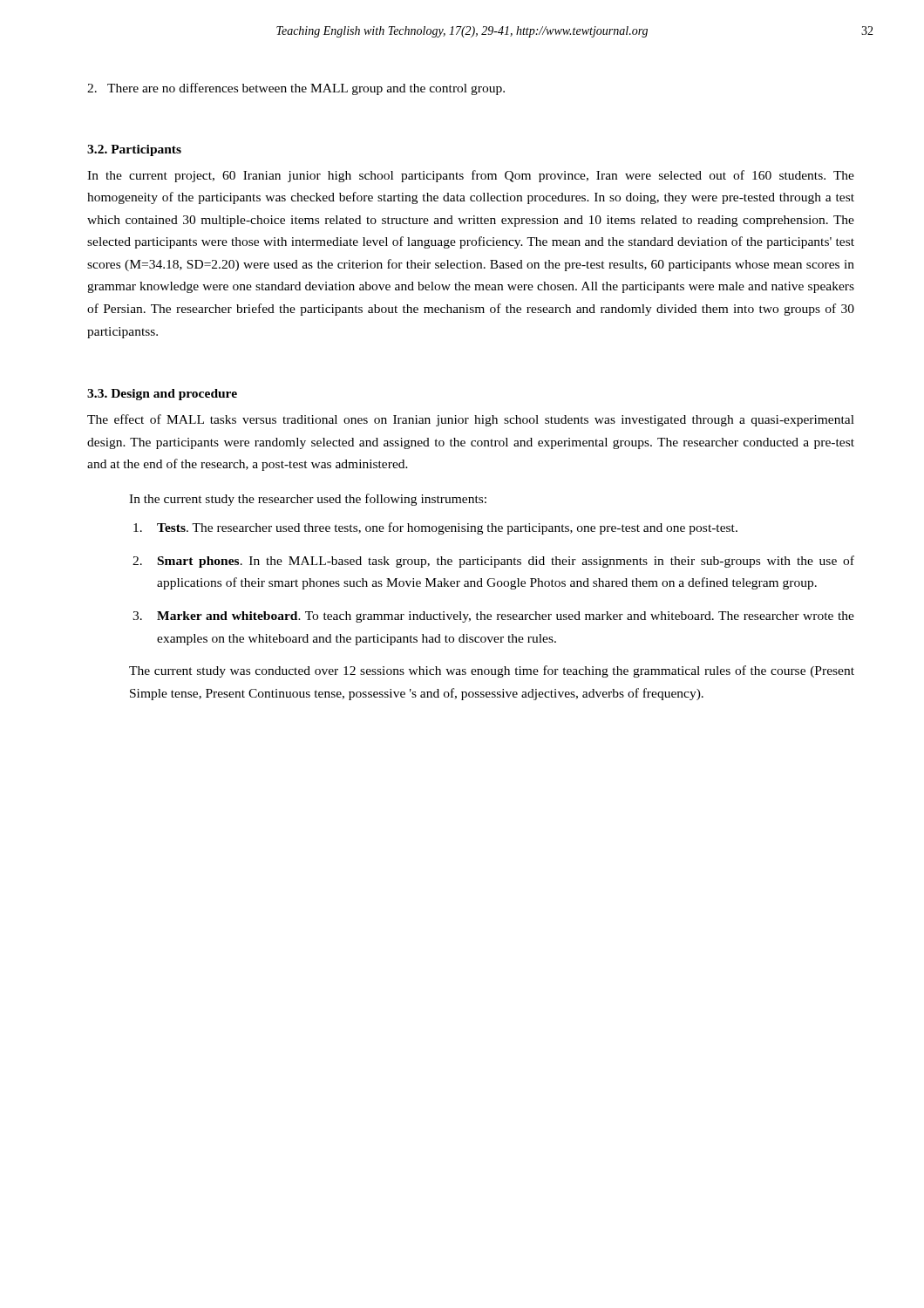Image resolution: width=924 pixels, height=1308 pixels.
Task: Navigate to the region starting "2. There are no"
Action: [x=296, y=88]
